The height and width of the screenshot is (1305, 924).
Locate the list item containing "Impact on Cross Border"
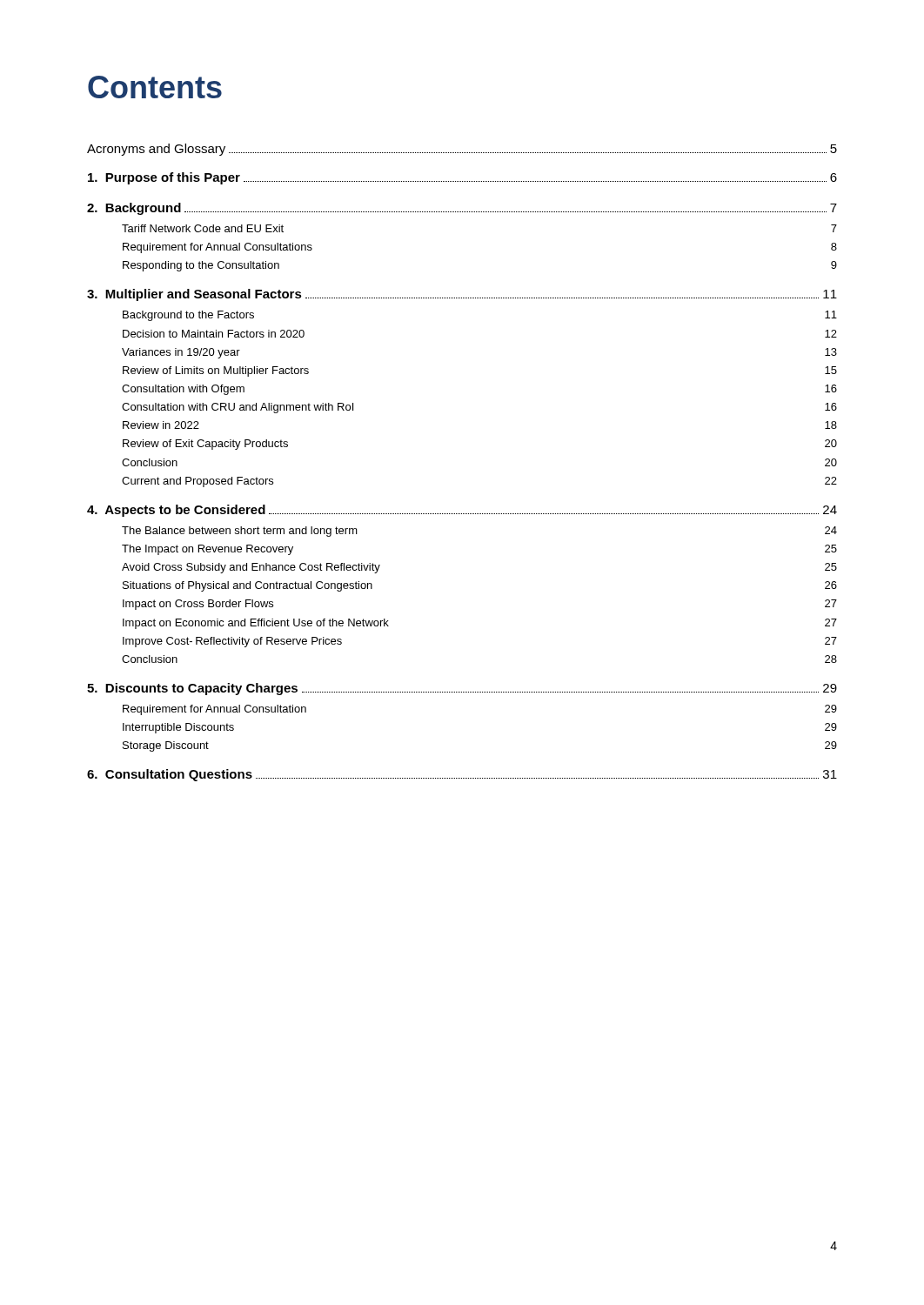click(198, 605)
